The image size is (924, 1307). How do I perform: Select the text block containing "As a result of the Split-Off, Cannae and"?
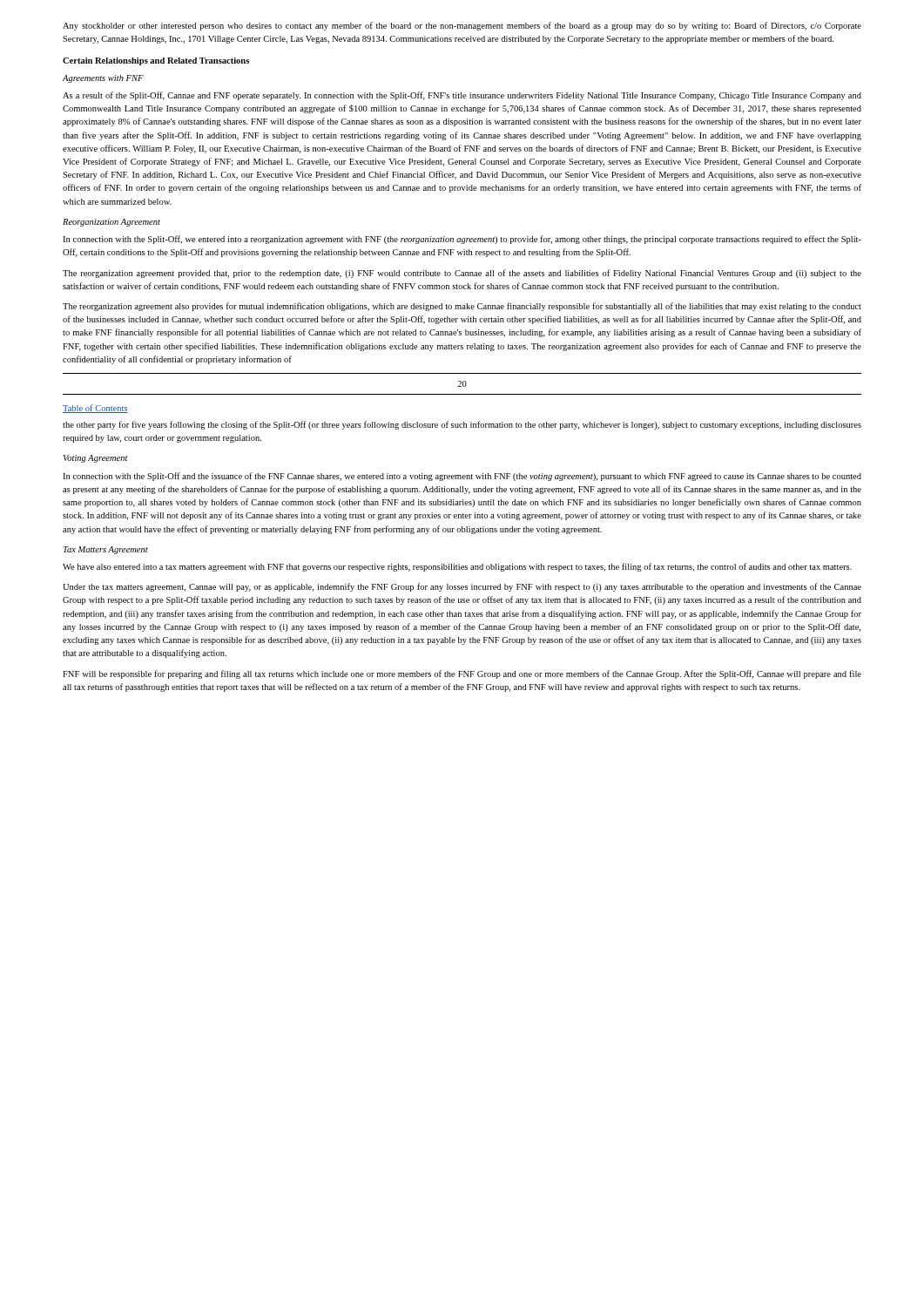462,148
